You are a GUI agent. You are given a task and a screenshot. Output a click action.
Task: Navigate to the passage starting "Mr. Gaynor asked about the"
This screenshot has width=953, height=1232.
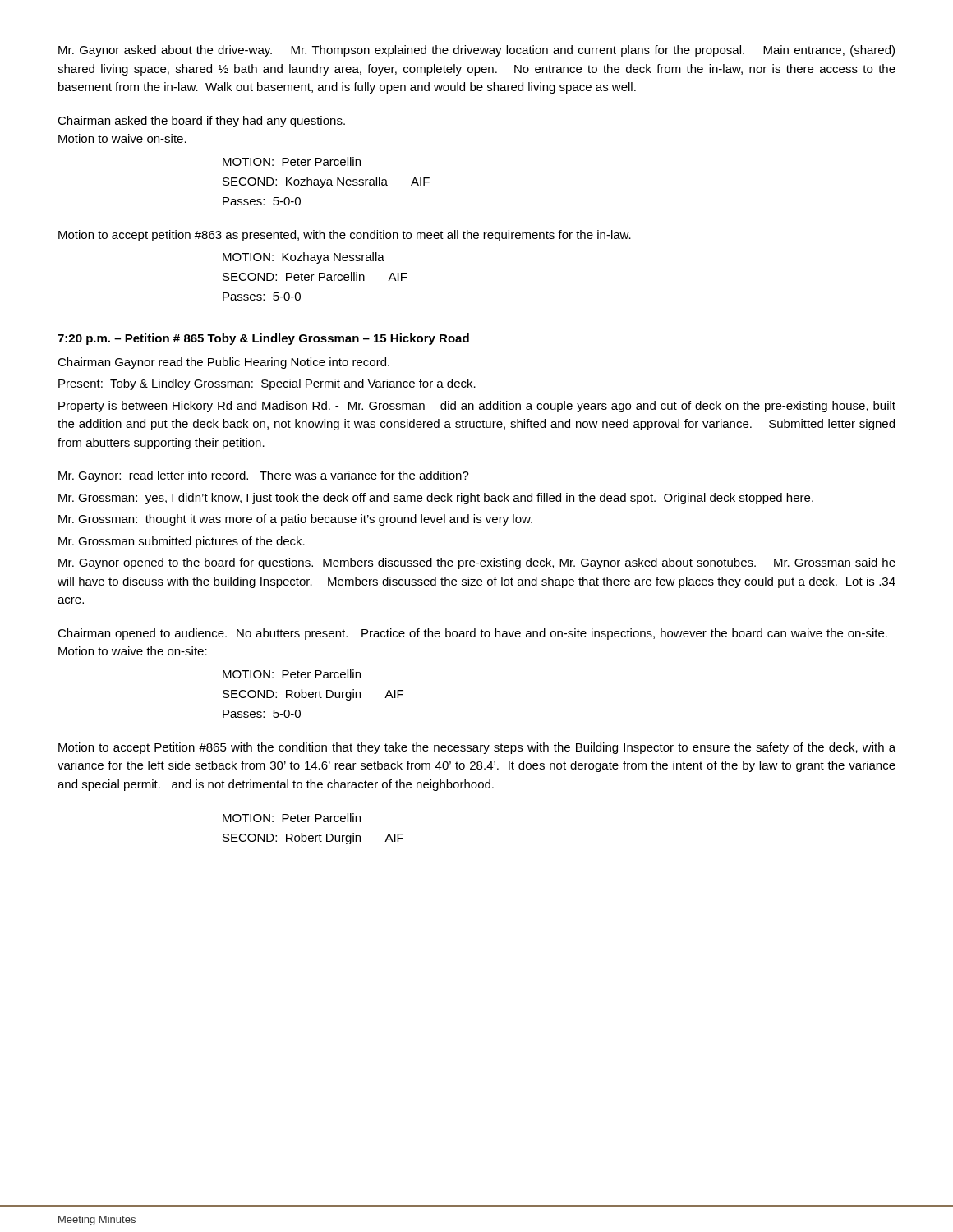click(476, 68)
